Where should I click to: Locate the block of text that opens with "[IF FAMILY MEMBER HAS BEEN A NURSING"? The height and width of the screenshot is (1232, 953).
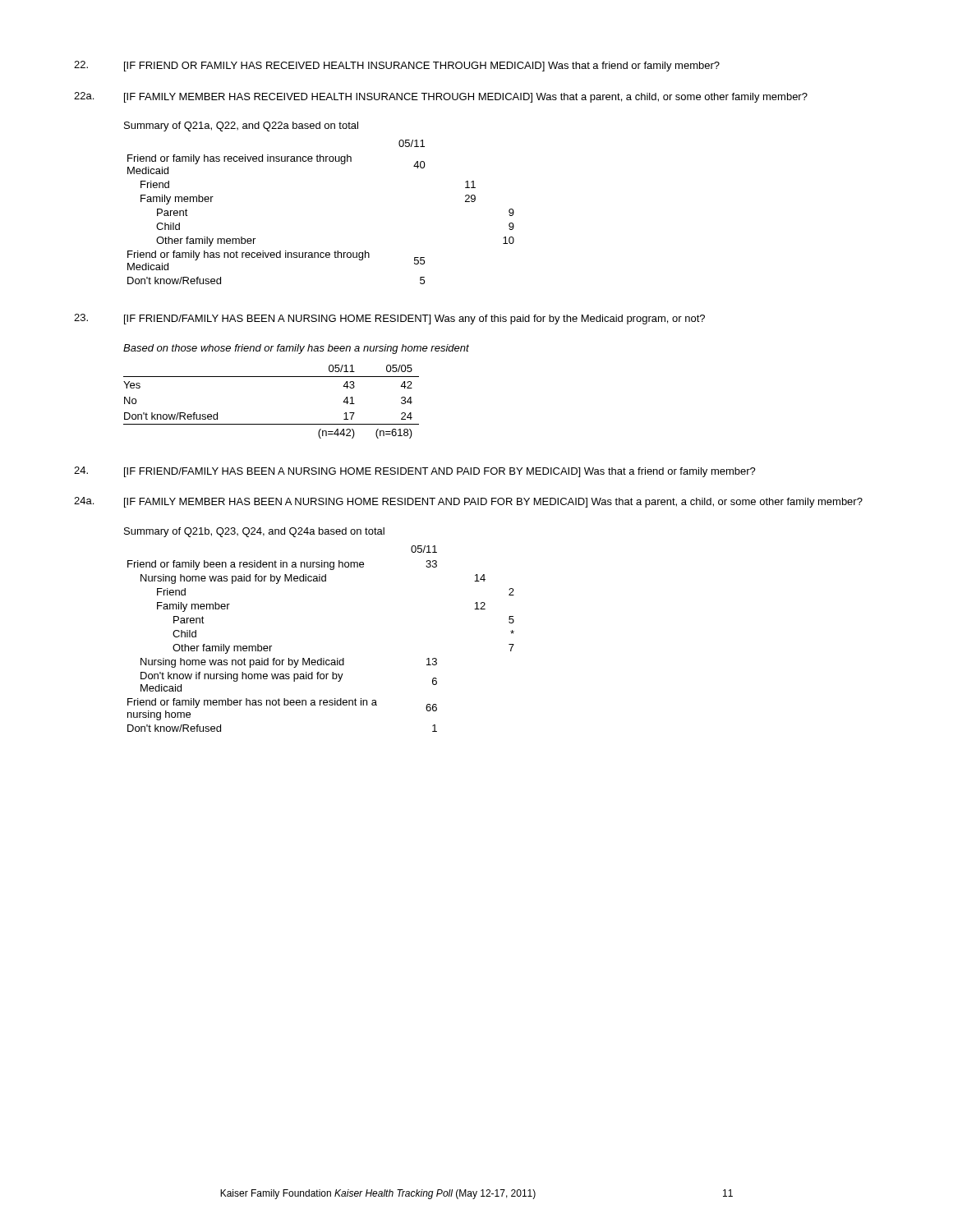[493, 501]
